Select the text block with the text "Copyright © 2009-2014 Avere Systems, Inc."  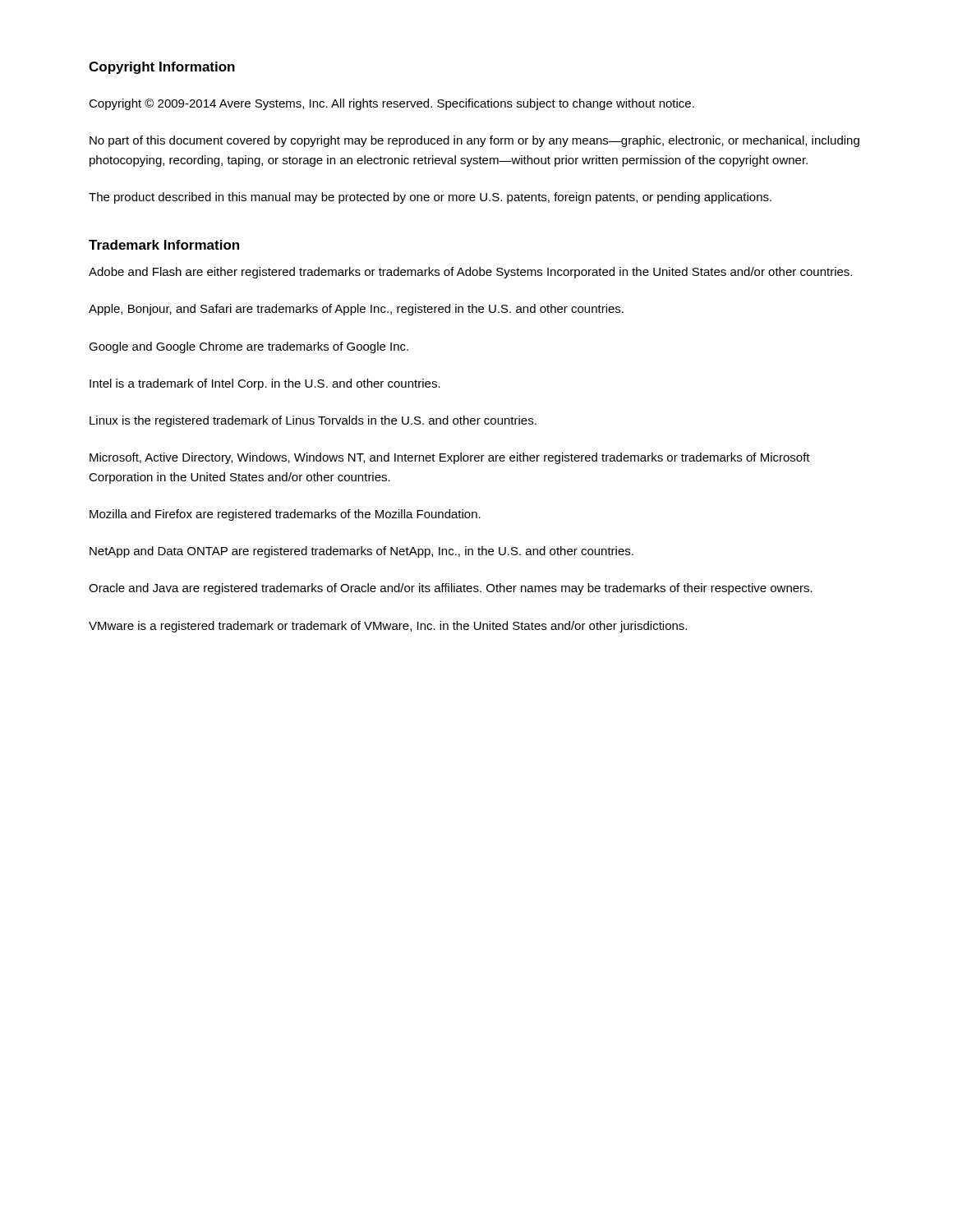point(392,103)
